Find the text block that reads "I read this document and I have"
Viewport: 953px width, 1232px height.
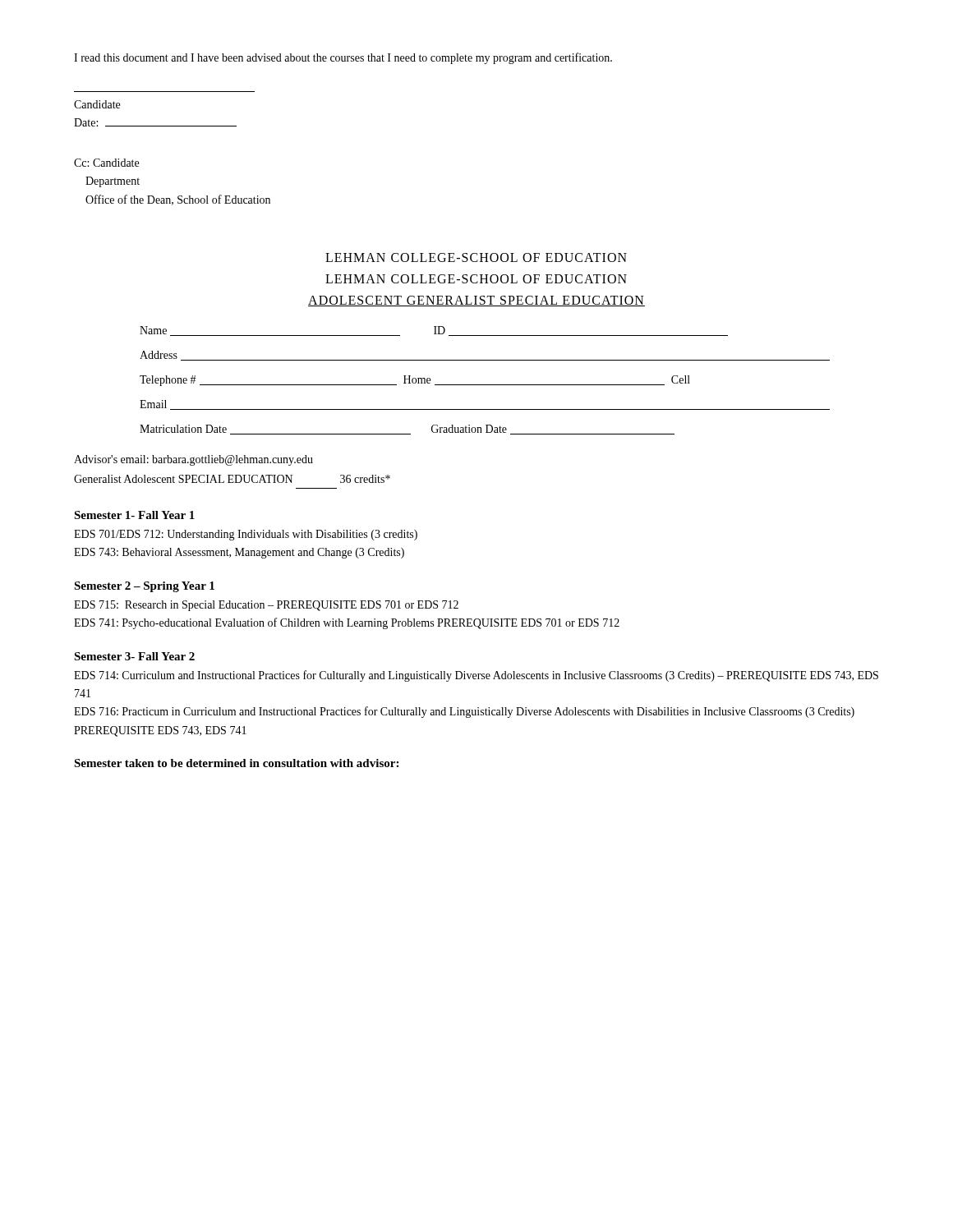(x=343, y=58)
